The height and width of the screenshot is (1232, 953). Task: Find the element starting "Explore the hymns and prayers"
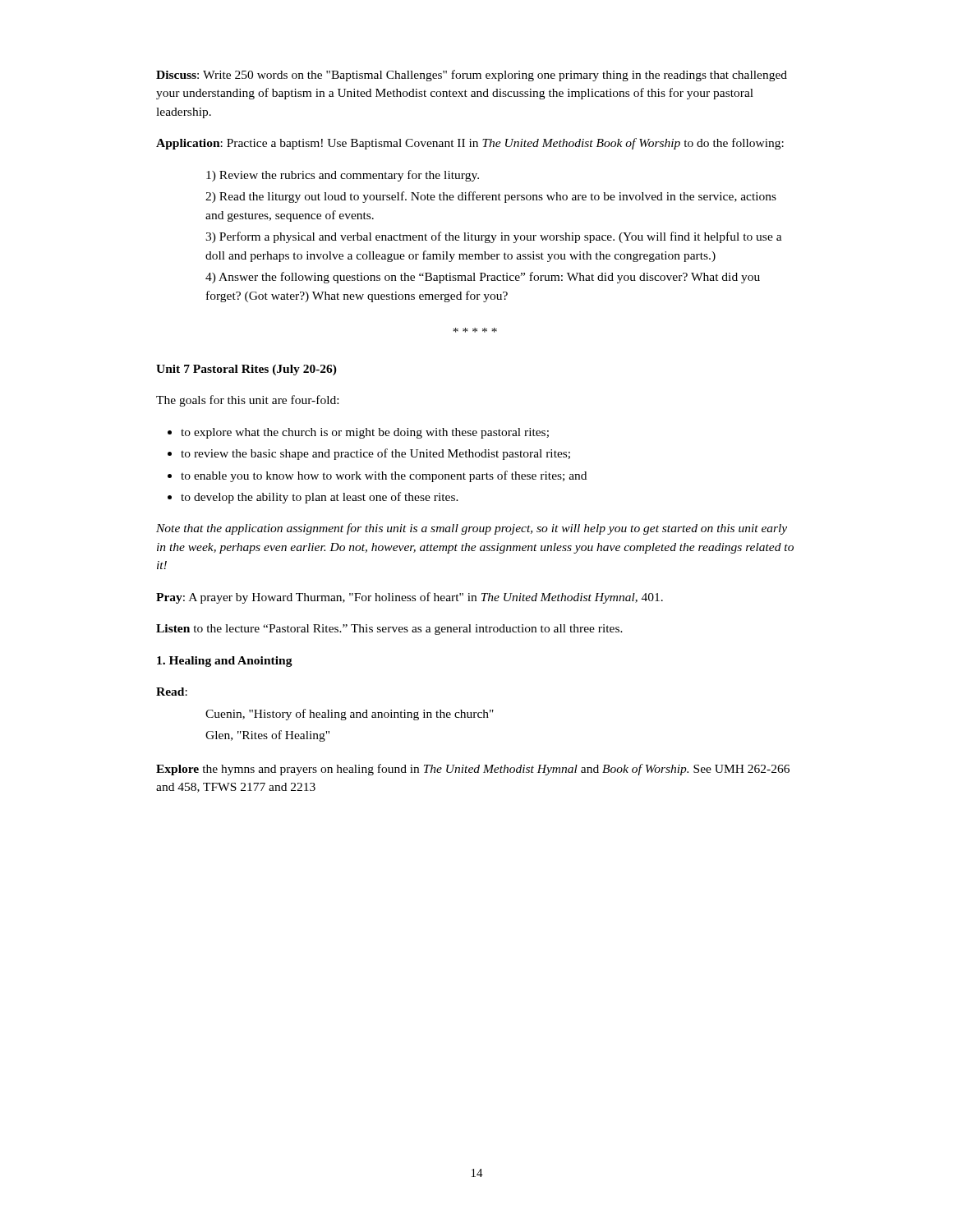pos(473,777)
